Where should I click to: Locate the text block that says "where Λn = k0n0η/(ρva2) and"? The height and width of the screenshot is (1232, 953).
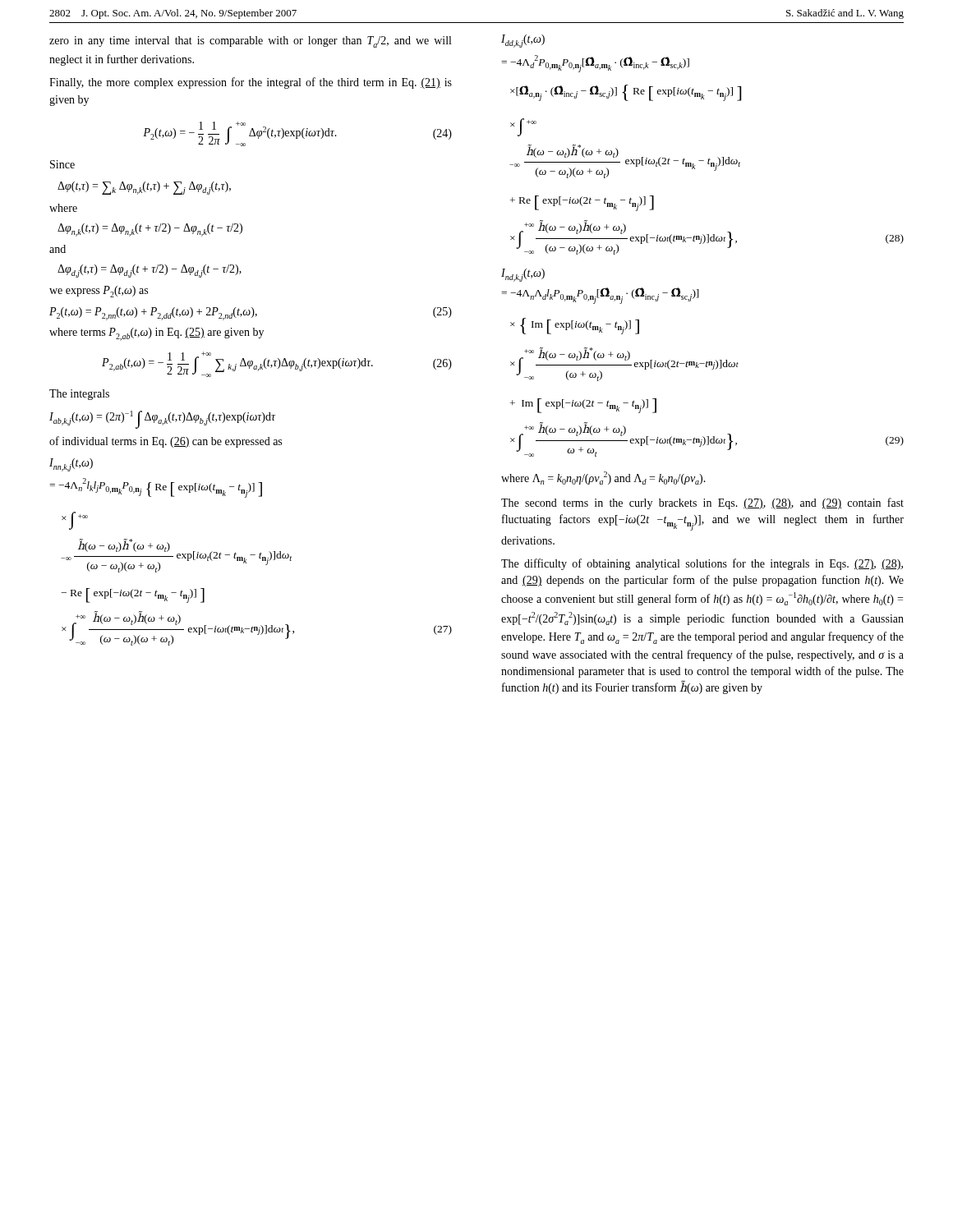[x=604, y=478]
